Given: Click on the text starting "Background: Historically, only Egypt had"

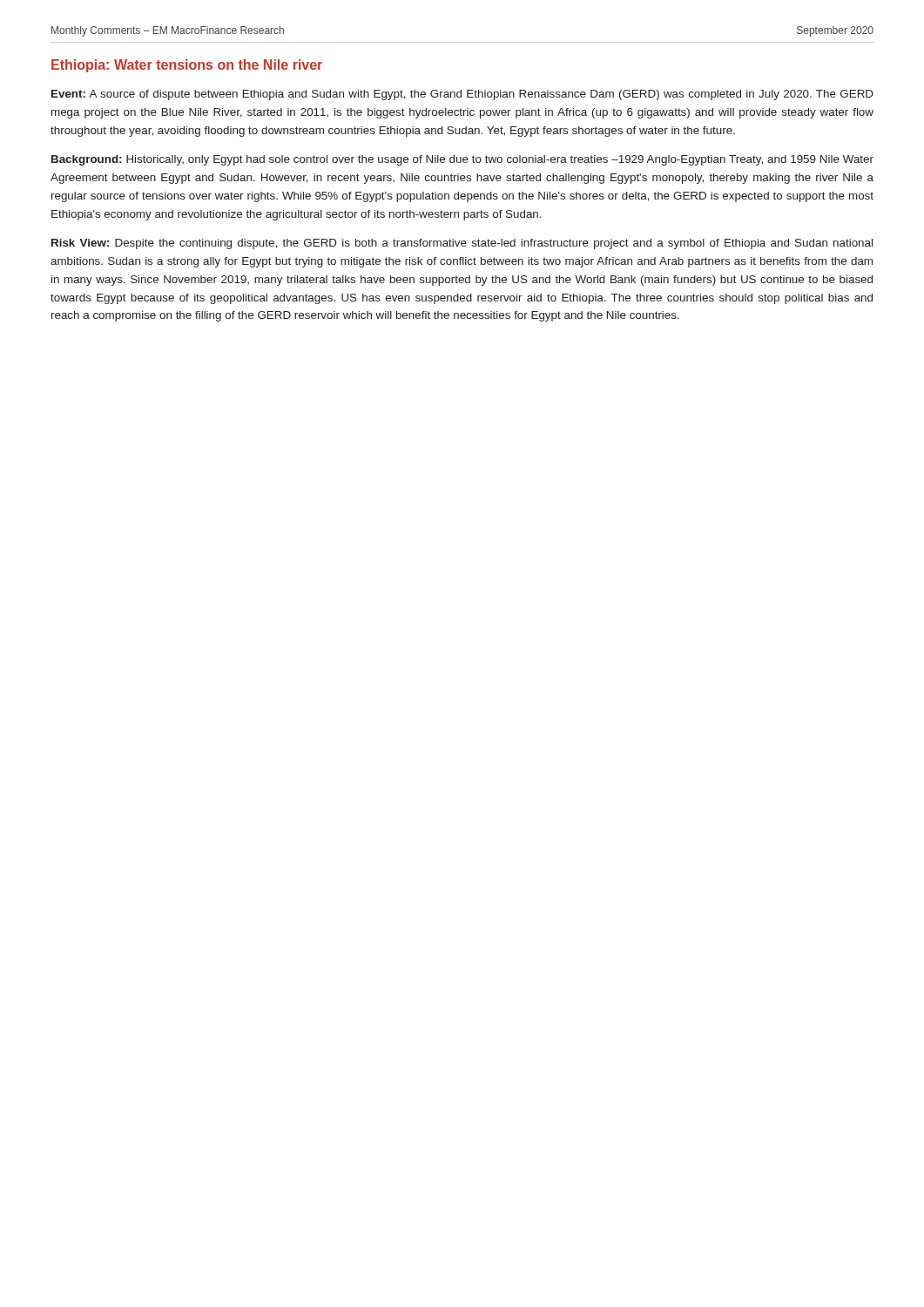Looking at the screenshot, I should [x=462, y=186].
